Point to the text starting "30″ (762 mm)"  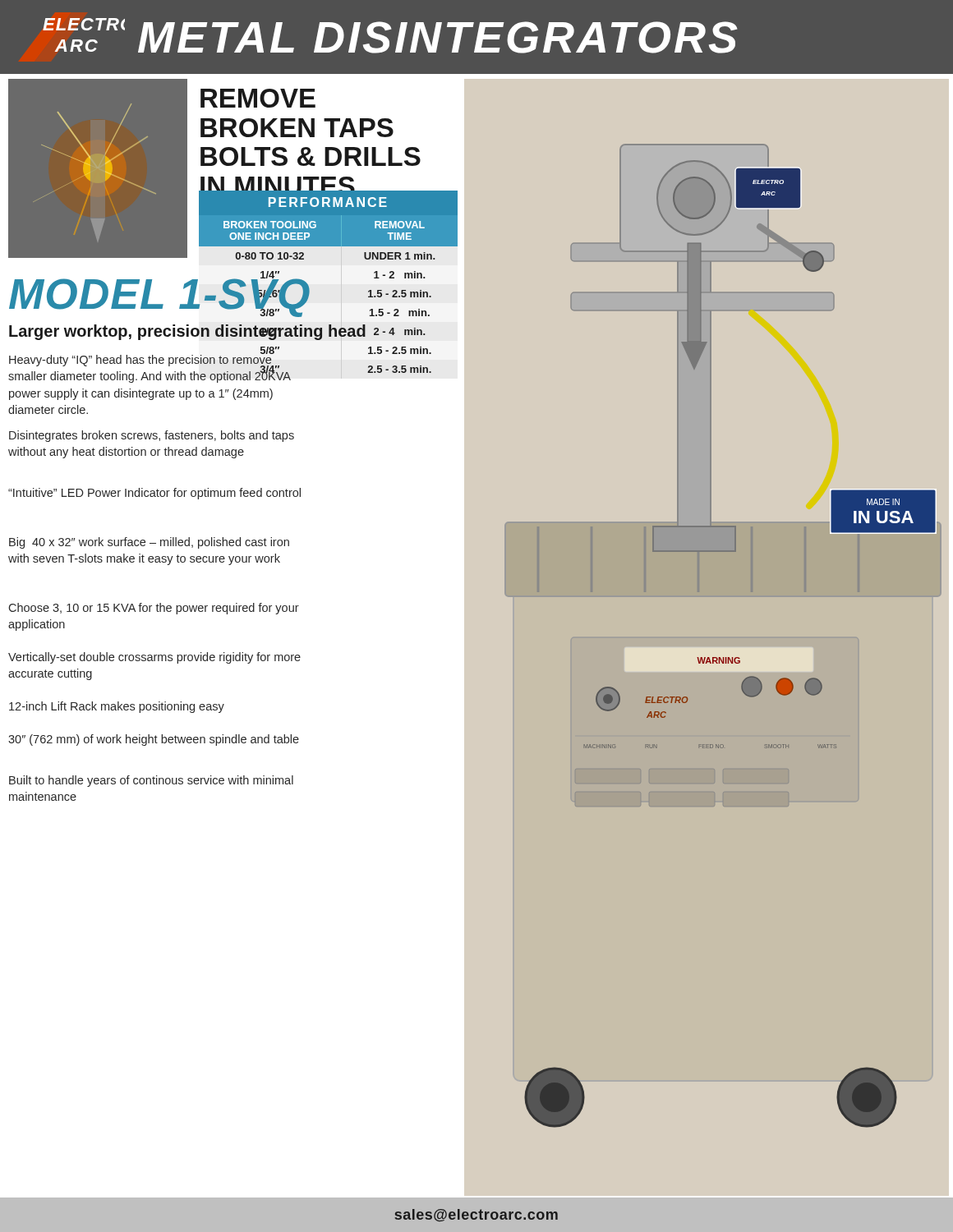pyautogui.click(x=154, y=739)
